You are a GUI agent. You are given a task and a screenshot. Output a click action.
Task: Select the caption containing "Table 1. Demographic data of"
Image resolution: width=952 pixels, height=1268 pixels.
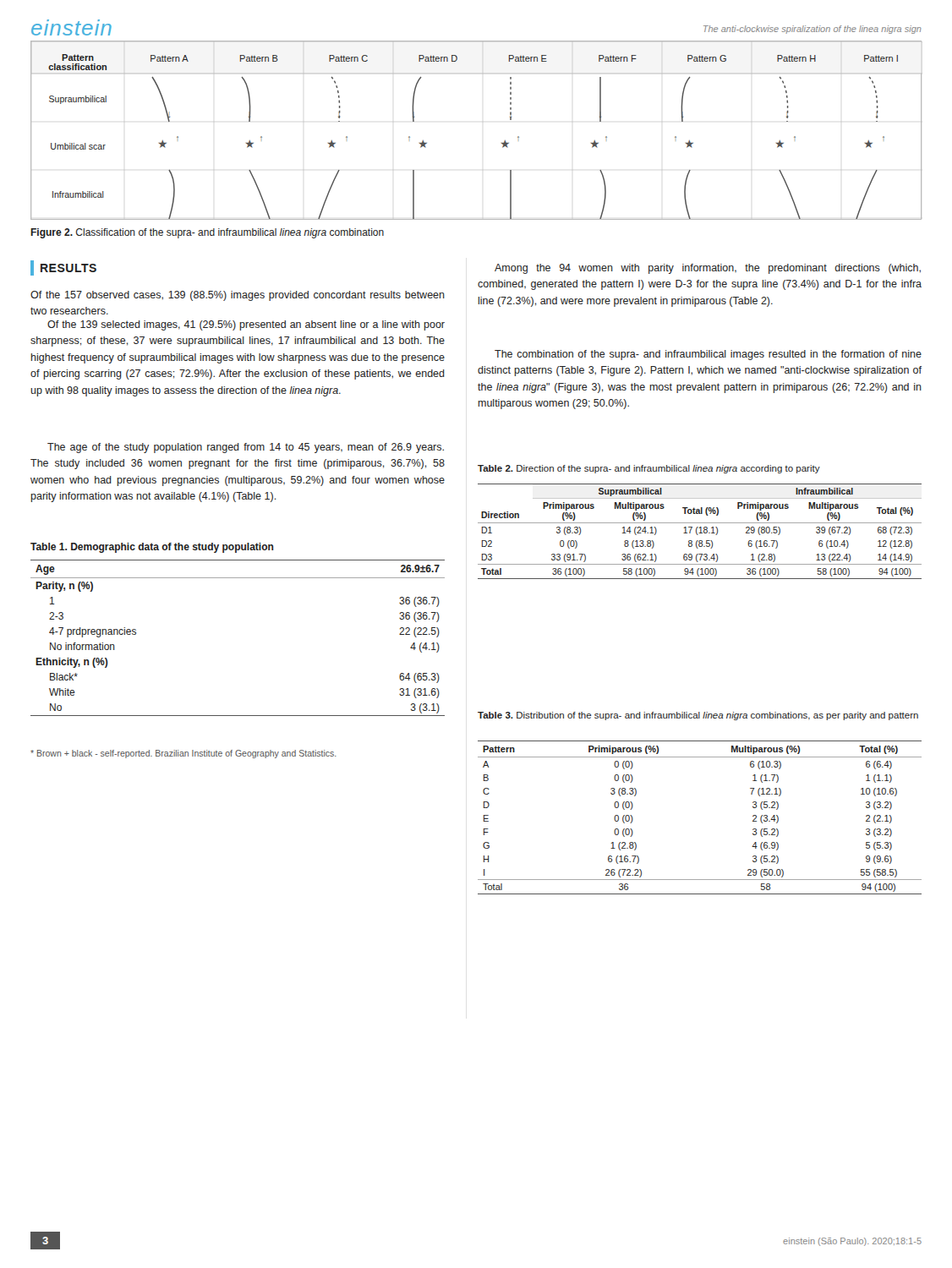152,547
